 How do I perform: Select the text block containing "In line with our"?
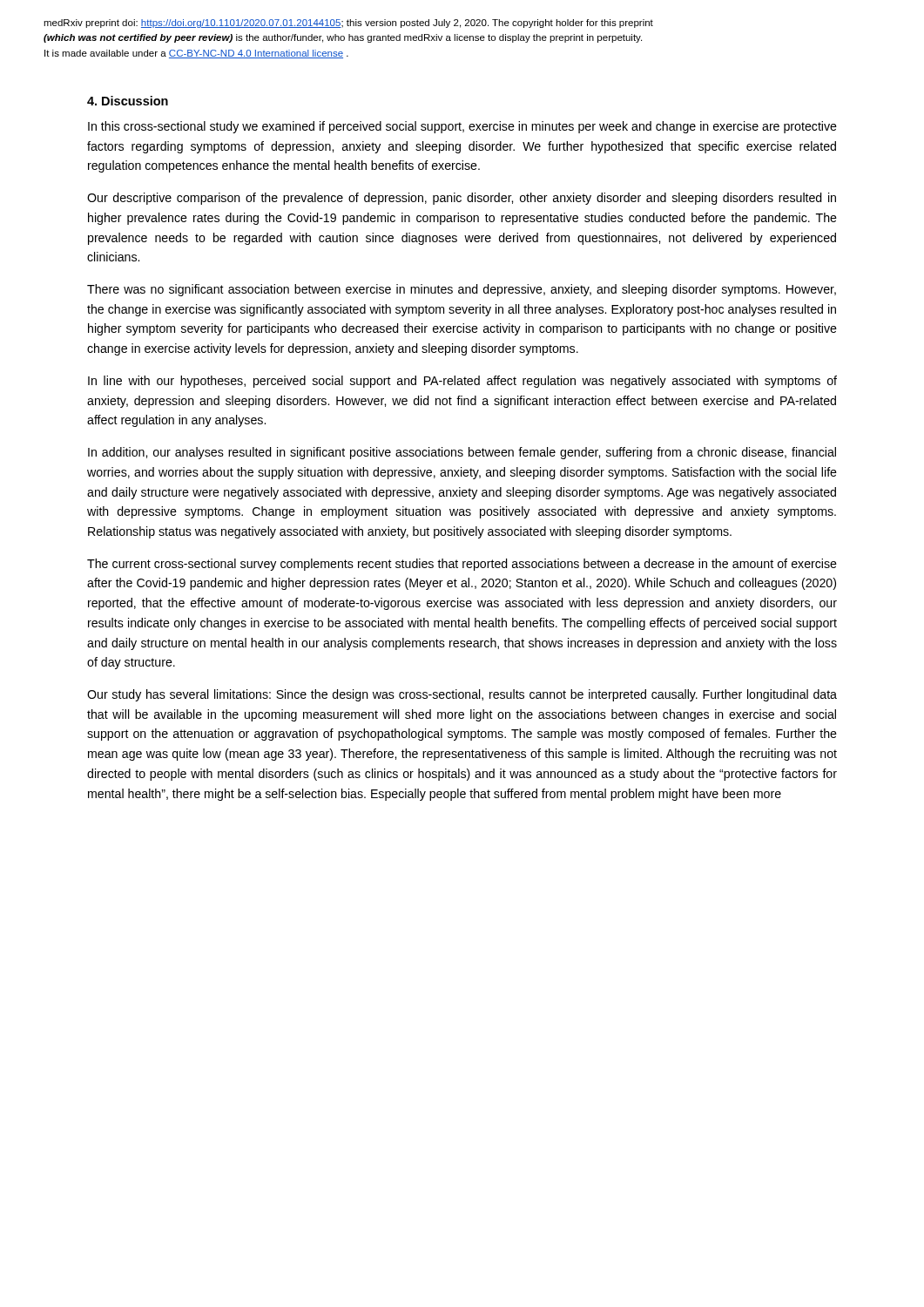tap(462, 400)
